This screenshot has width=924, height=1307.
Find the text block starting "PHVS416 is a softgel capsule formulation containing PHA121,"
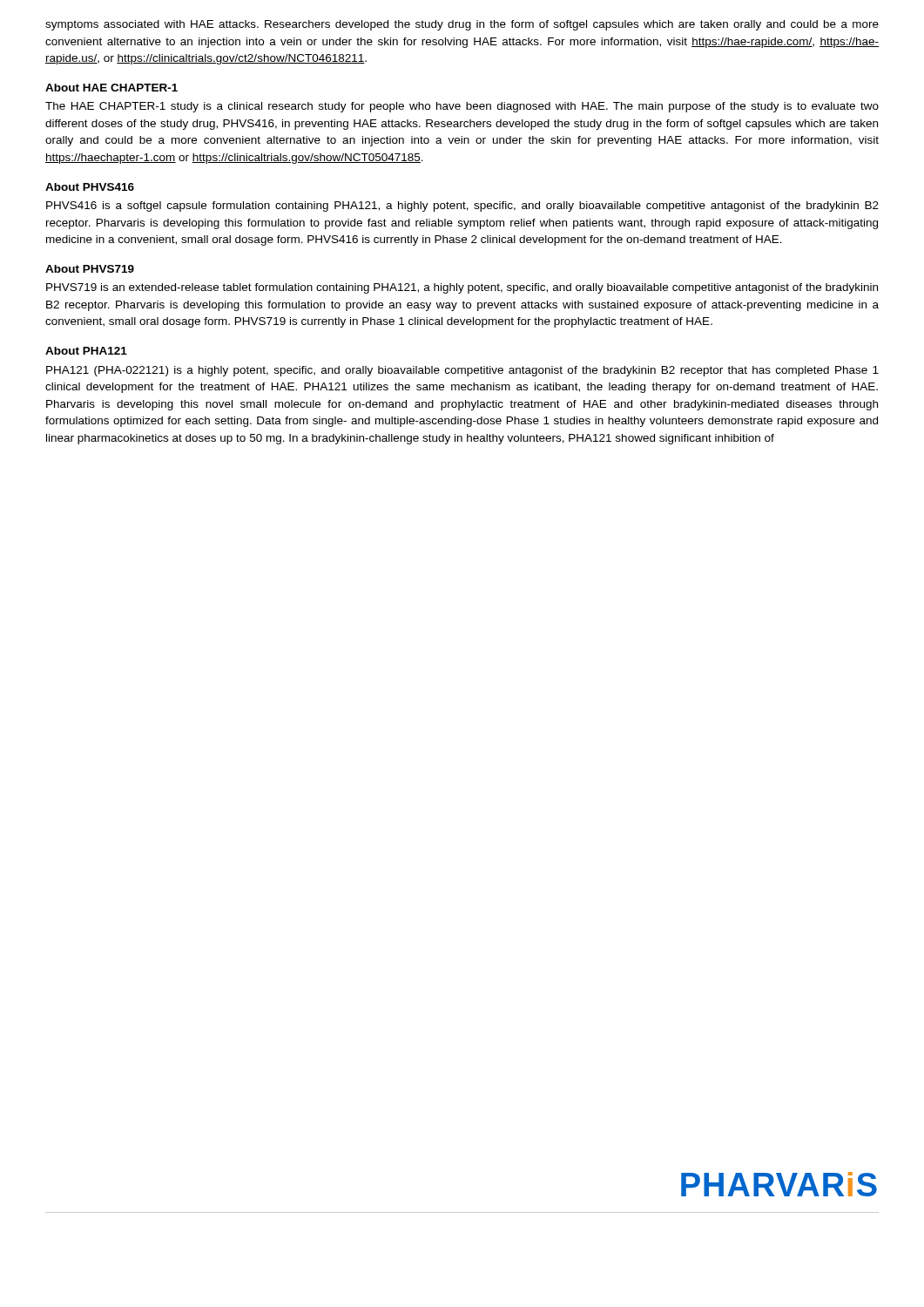462,223
